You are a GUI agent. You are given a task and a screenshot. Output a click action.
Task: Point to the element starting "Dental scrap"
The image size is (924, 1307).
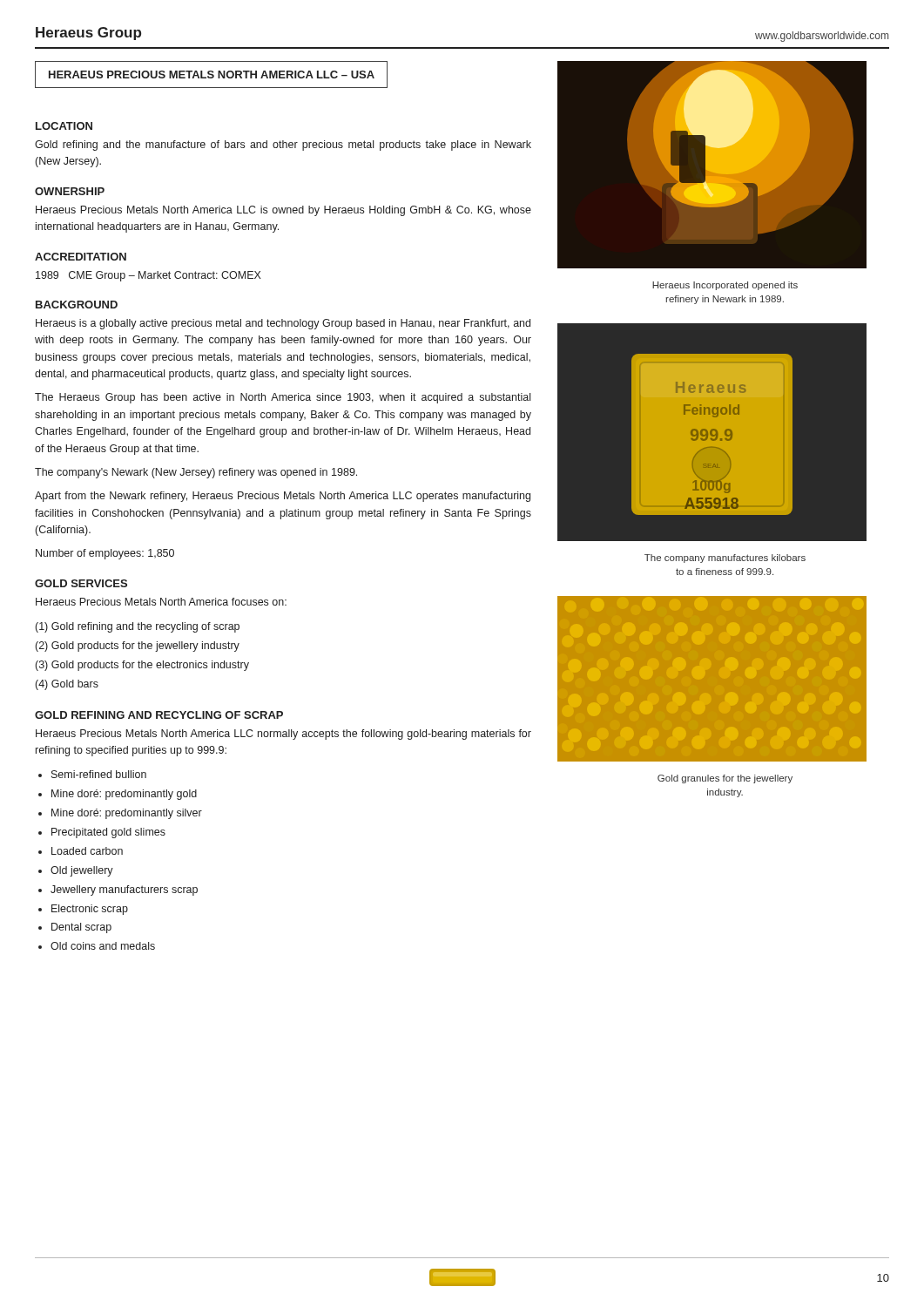tap(81, 927)
